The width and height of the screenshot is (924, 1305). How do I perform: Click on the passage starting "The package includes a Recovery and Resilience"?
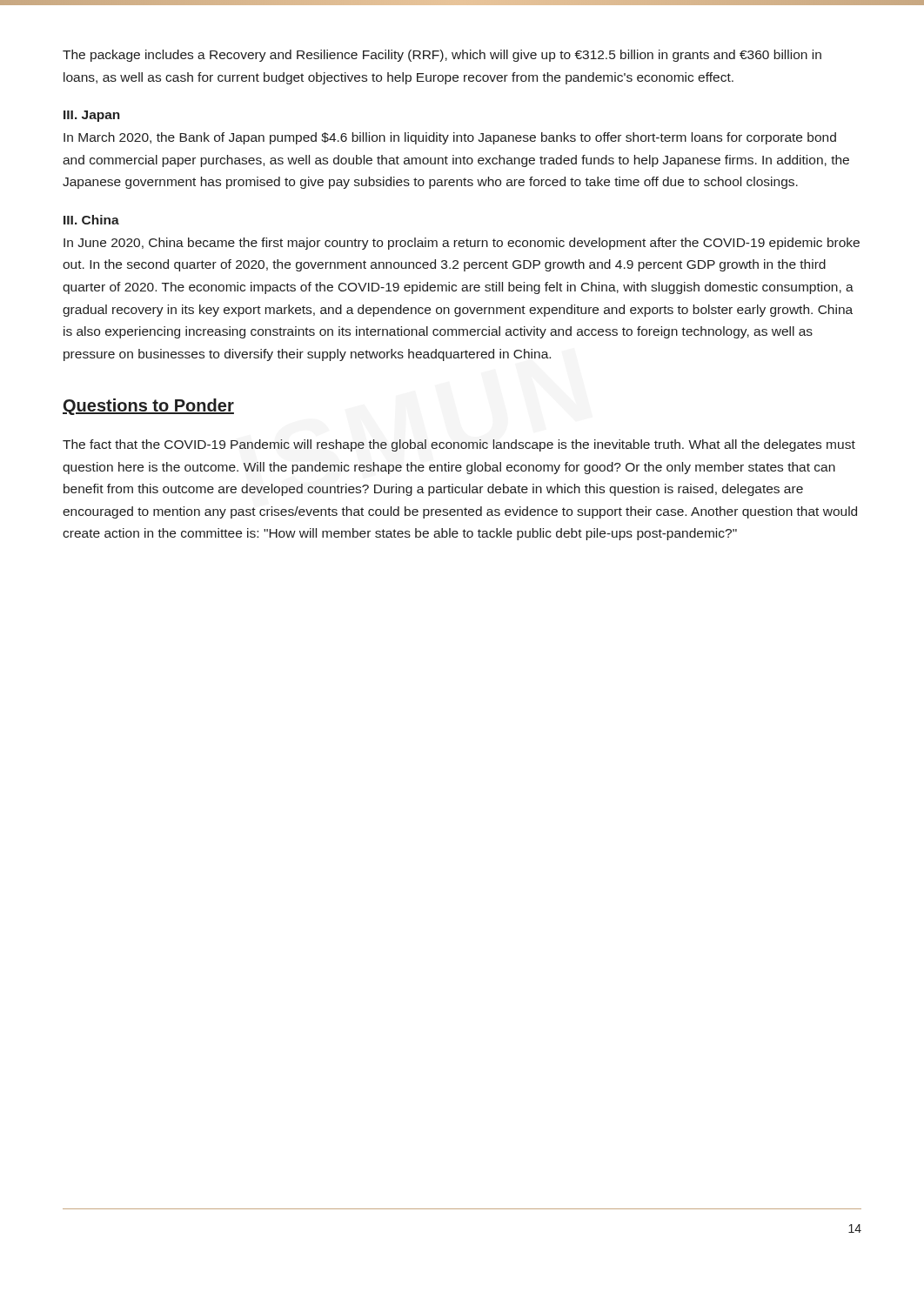click(442, 66)
